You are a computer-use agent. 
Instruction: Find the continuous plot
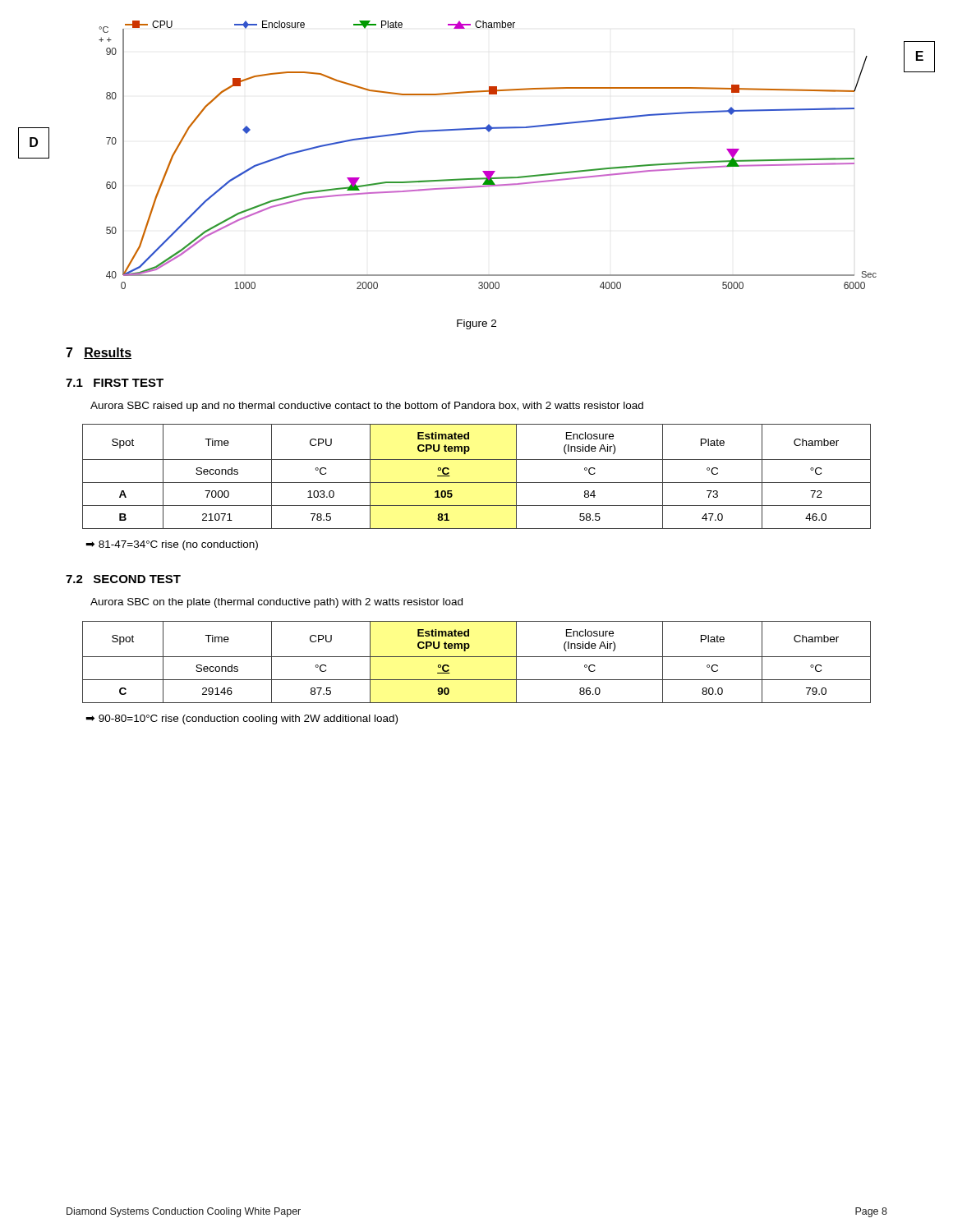pos(476,164)
